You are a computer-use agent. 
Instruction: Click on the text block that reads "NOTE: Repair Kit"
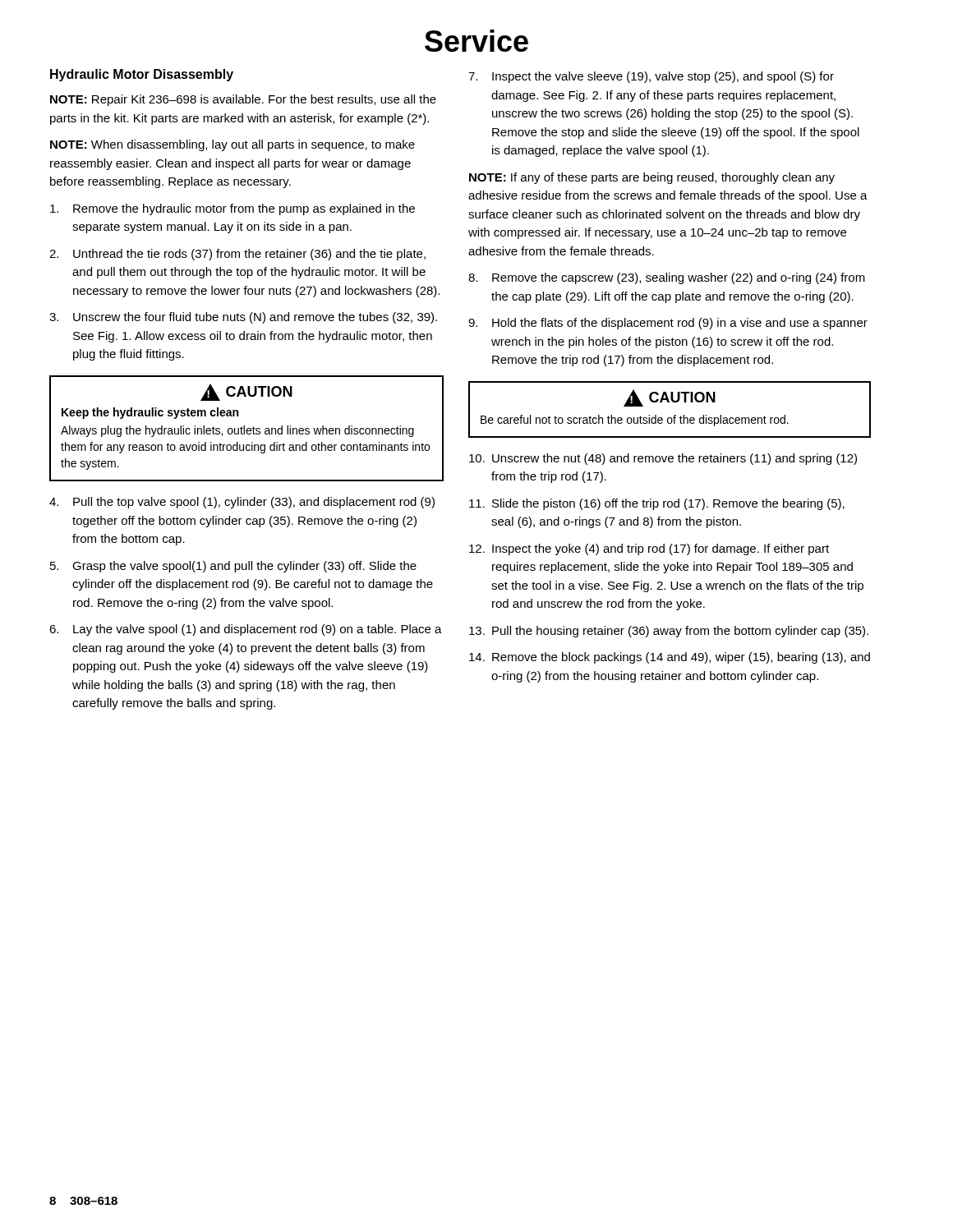(243, 108)
